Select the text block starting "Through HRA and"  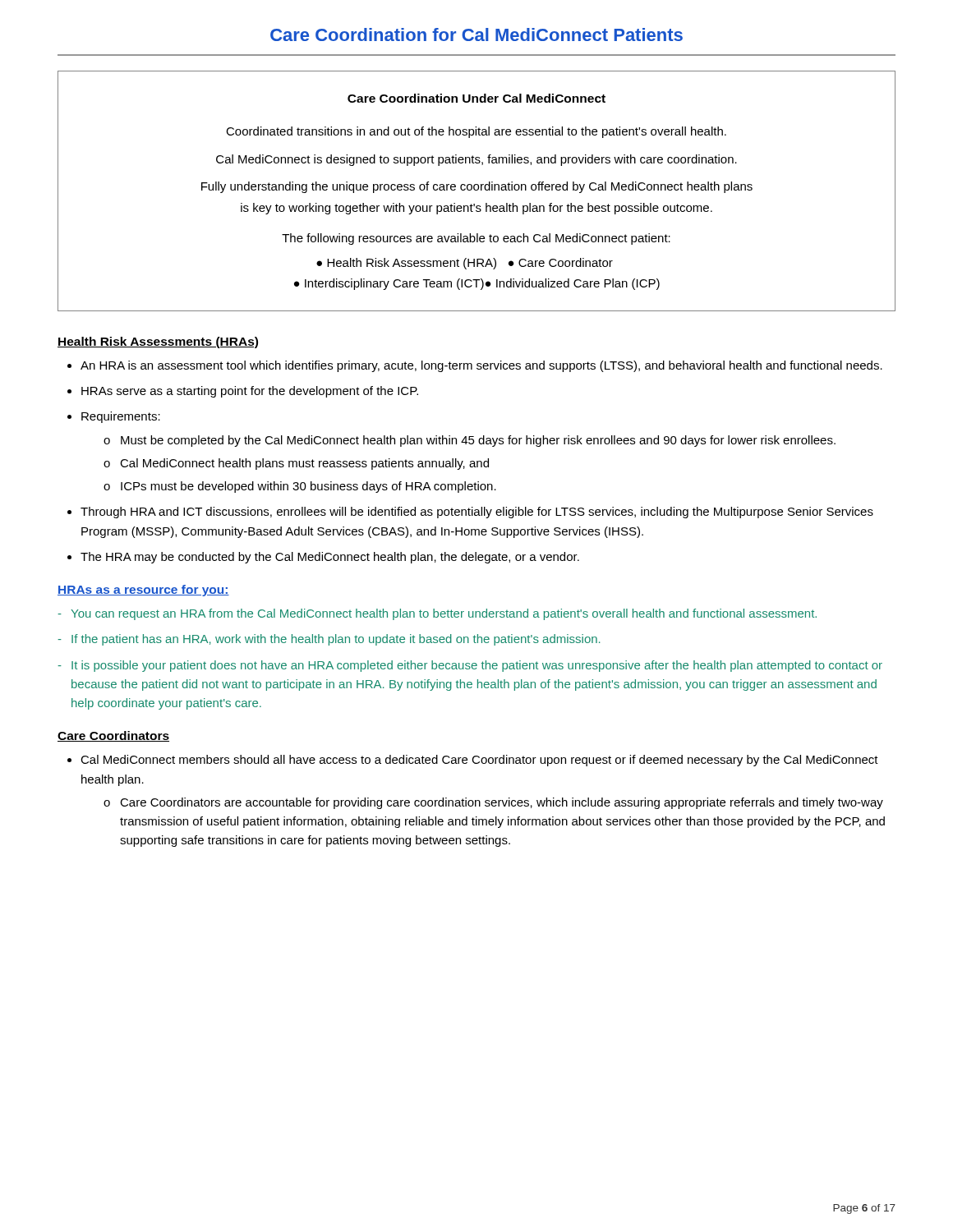coord(477,521)
